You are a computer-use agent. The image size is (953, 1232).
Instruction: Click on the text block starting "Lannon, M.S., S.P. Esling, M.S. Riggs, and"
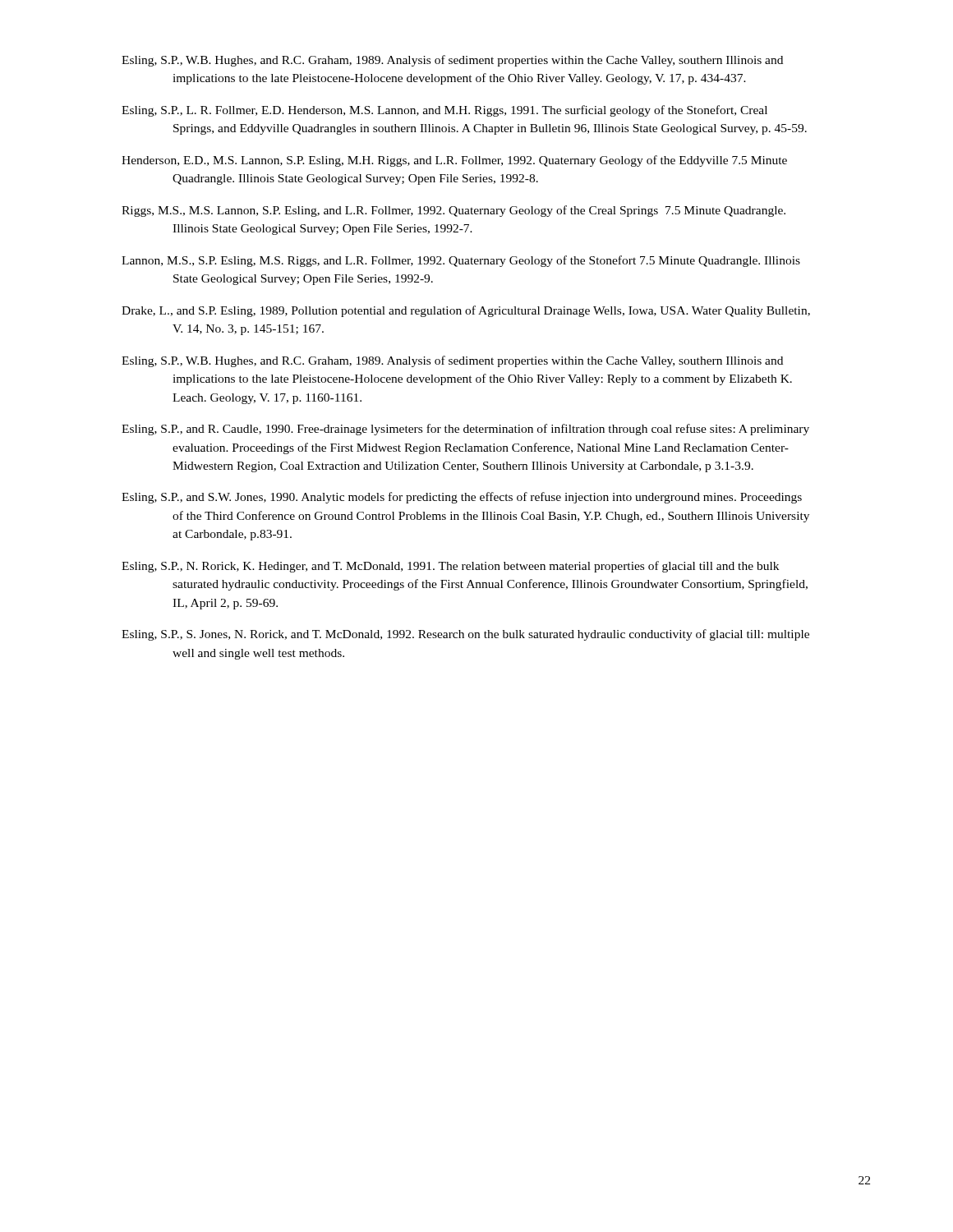[x=461, y=269]
